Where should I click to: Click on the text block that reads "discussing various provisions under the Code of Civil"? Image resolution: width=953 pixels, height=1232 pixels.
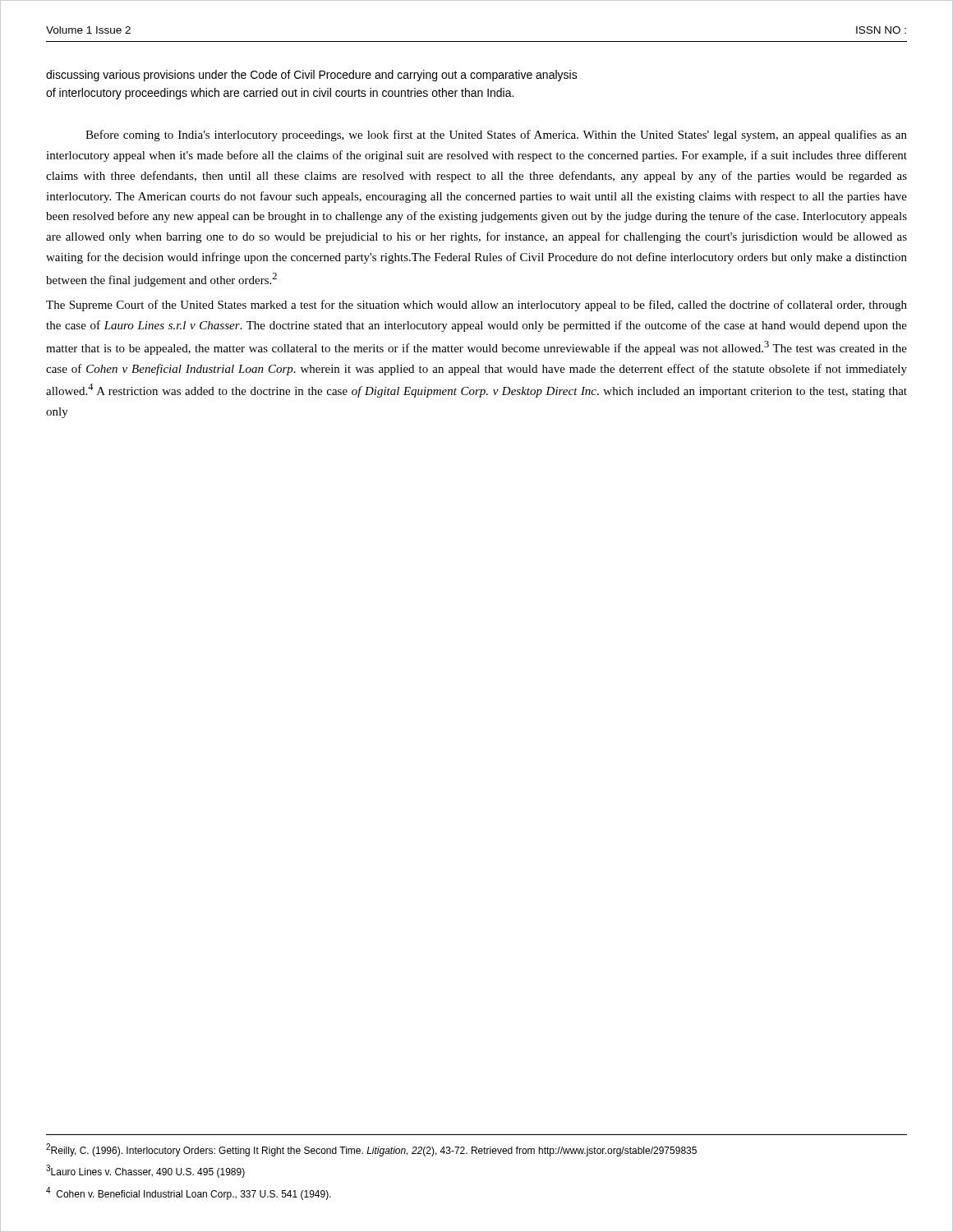click(x=312, y=84)
